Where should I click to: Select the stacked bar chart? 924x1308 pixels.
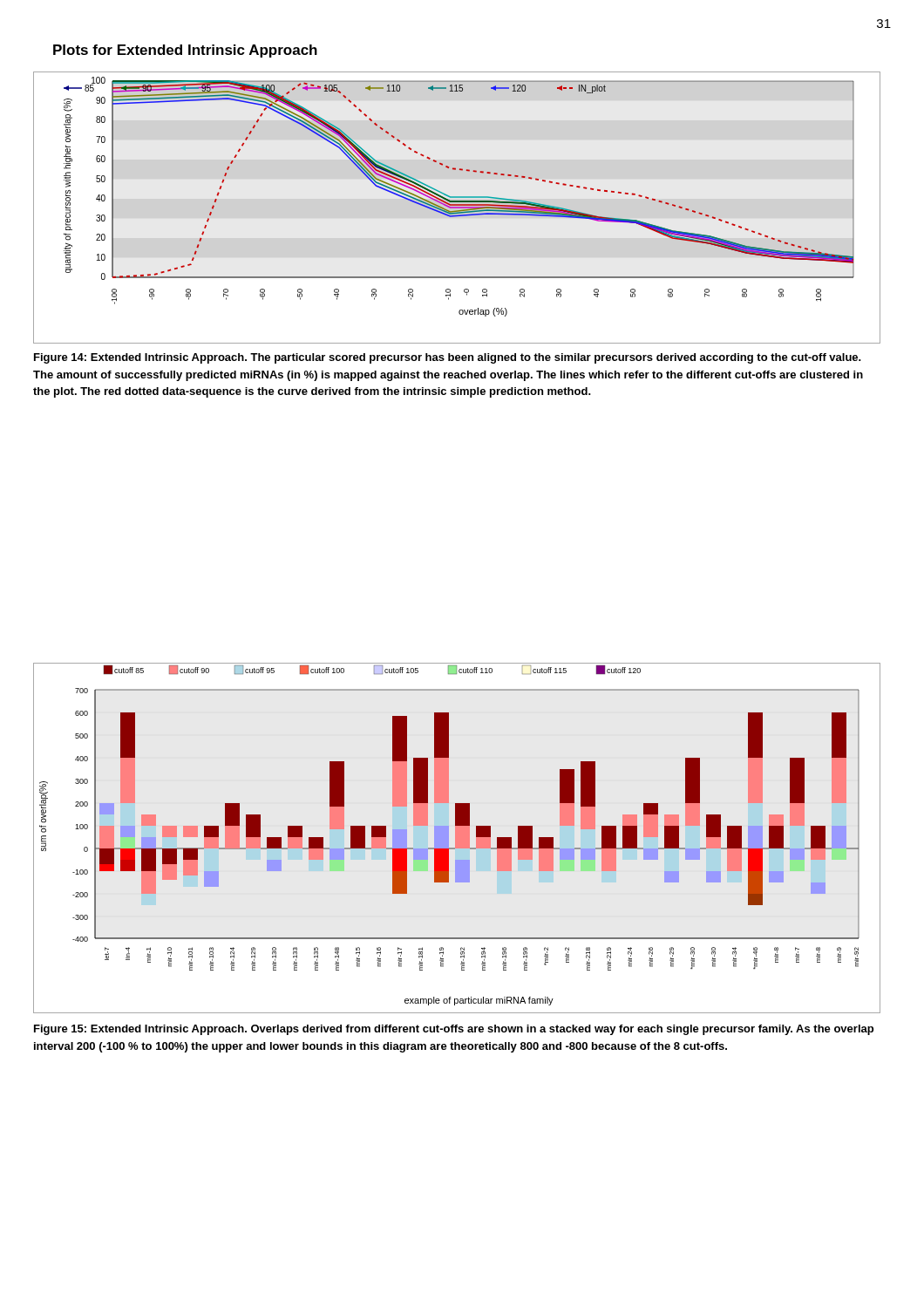point(457,838)
